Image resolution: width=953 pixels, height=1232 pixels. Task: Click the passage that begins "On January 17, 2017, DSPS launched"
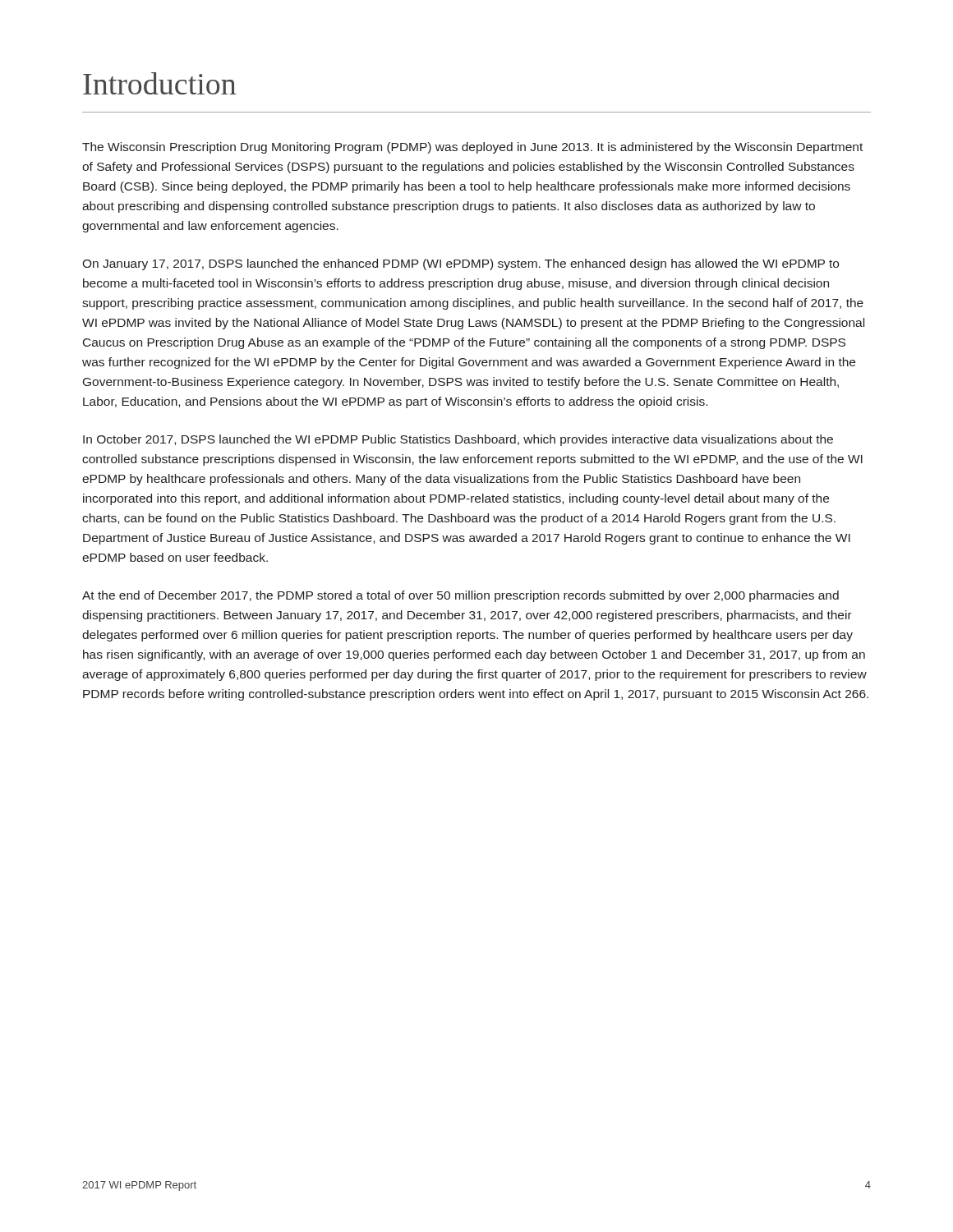474,332
